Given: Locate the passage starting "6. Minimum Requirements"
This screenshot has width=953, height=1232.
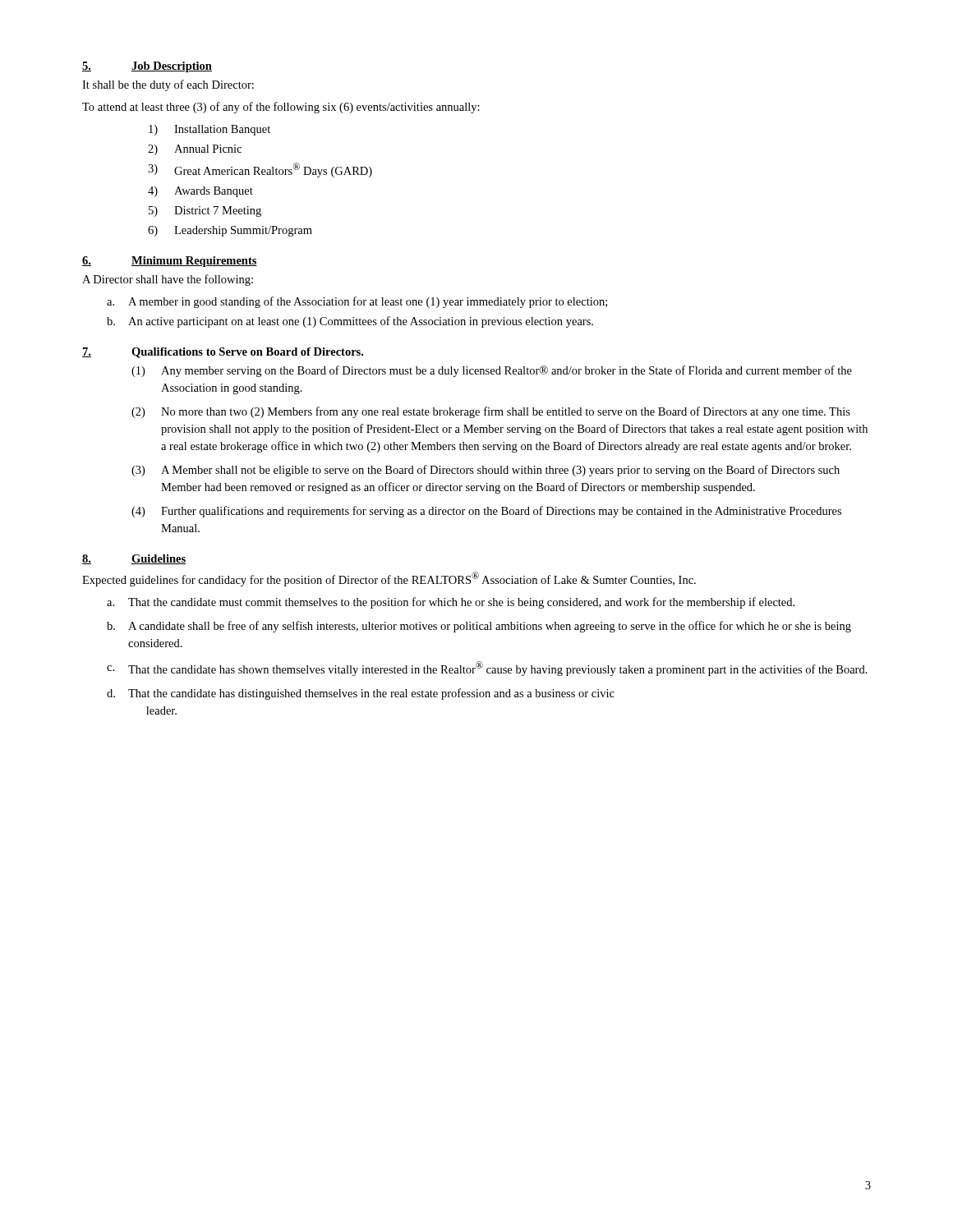Looking at the screenshot, I should pos(169,261).
